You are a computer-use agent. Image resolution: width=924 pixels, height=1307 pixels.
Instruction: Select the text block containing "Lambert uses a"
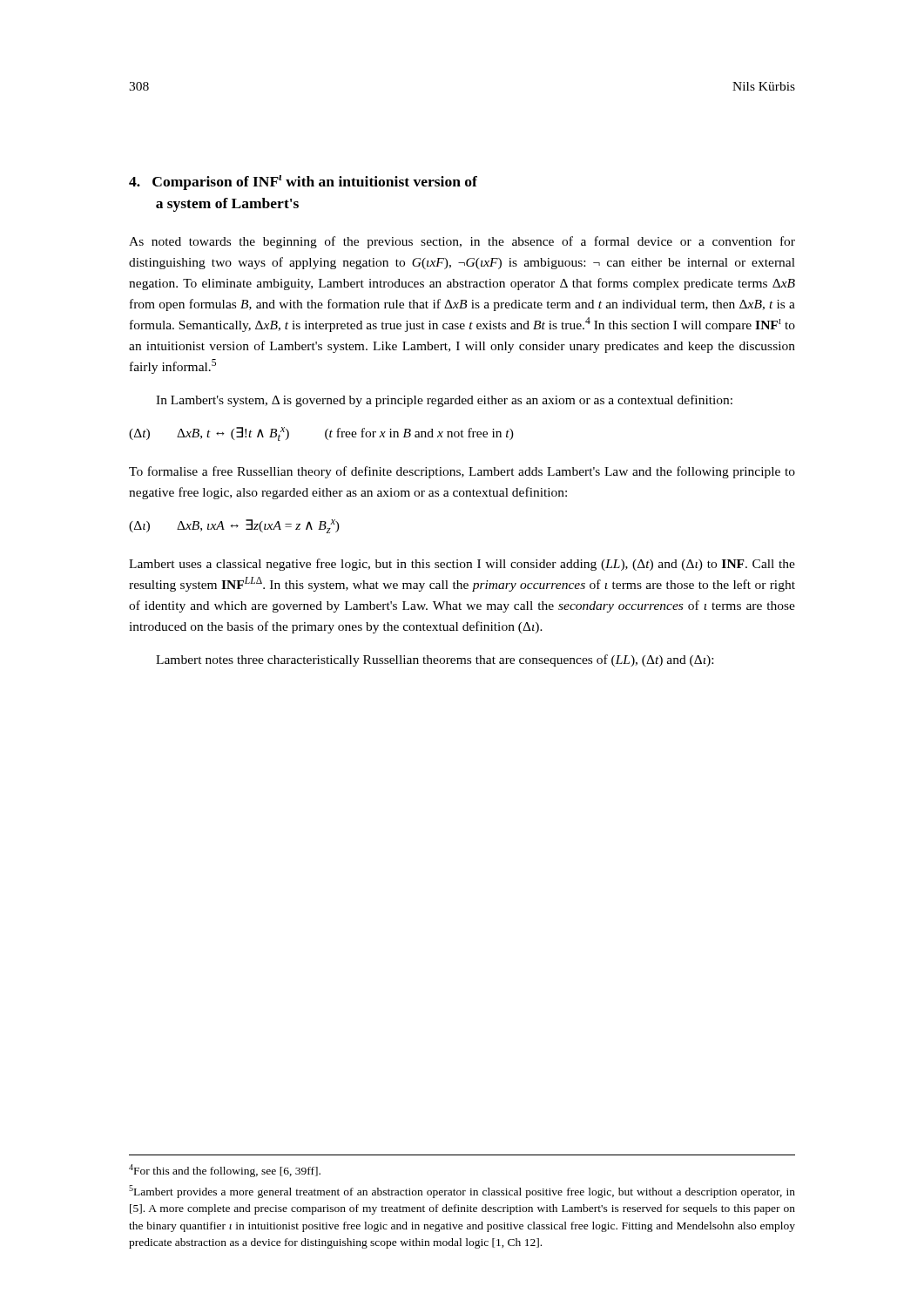462,595
